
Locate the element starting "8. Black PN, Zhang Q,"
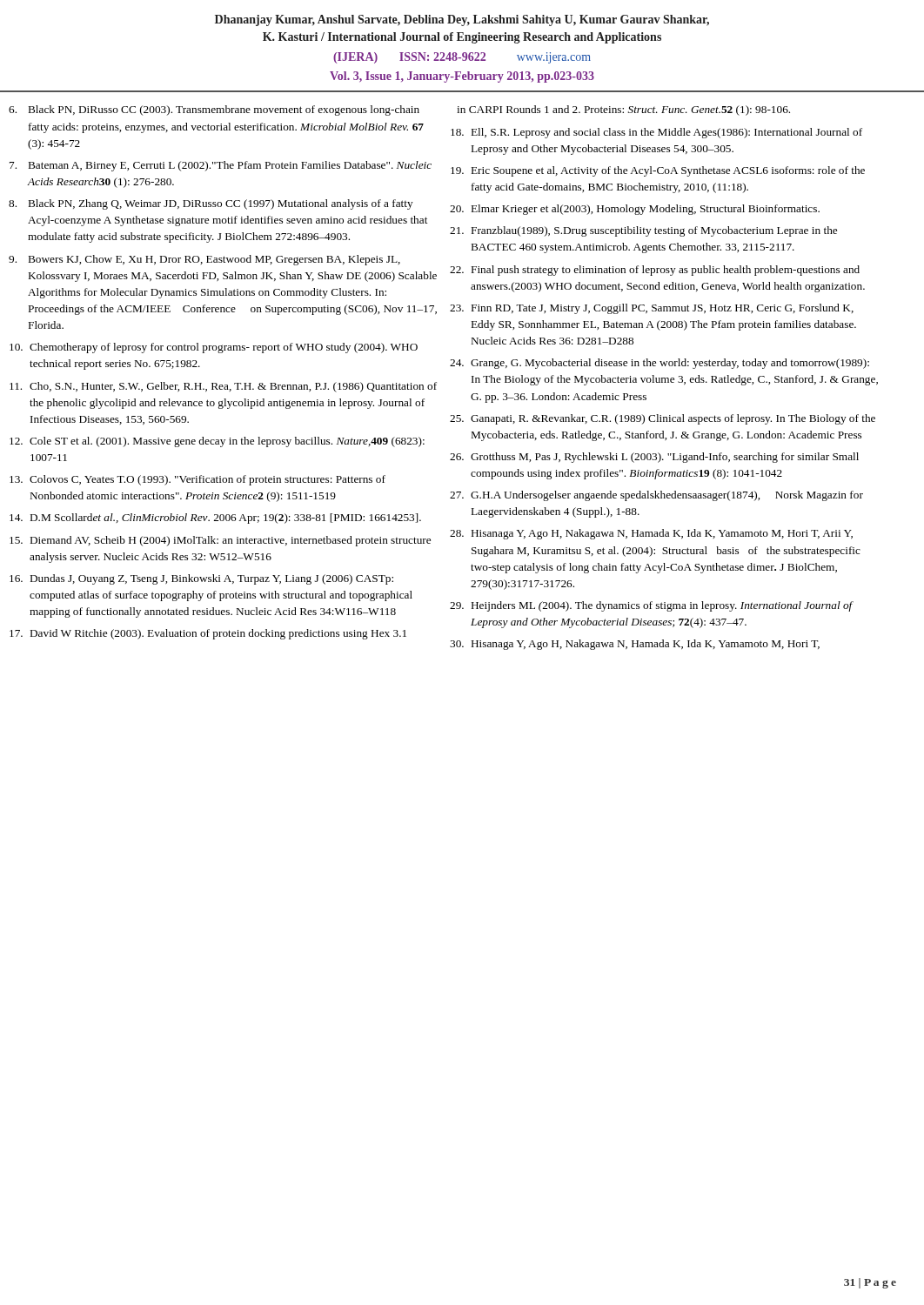pyautogui.click(x=224, y=220)
